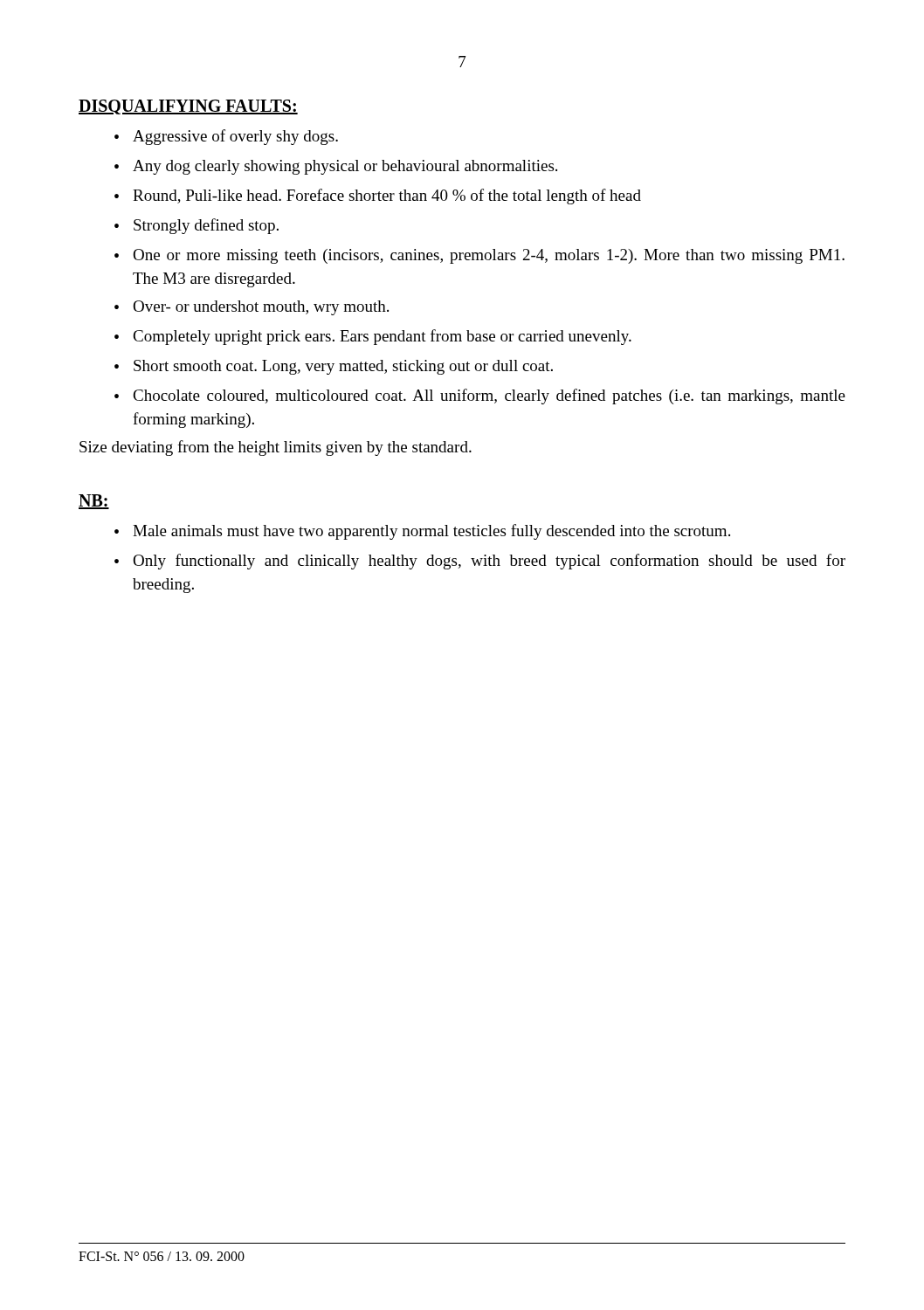Click the passage that begins "Size deviating from"

point(275,447)
